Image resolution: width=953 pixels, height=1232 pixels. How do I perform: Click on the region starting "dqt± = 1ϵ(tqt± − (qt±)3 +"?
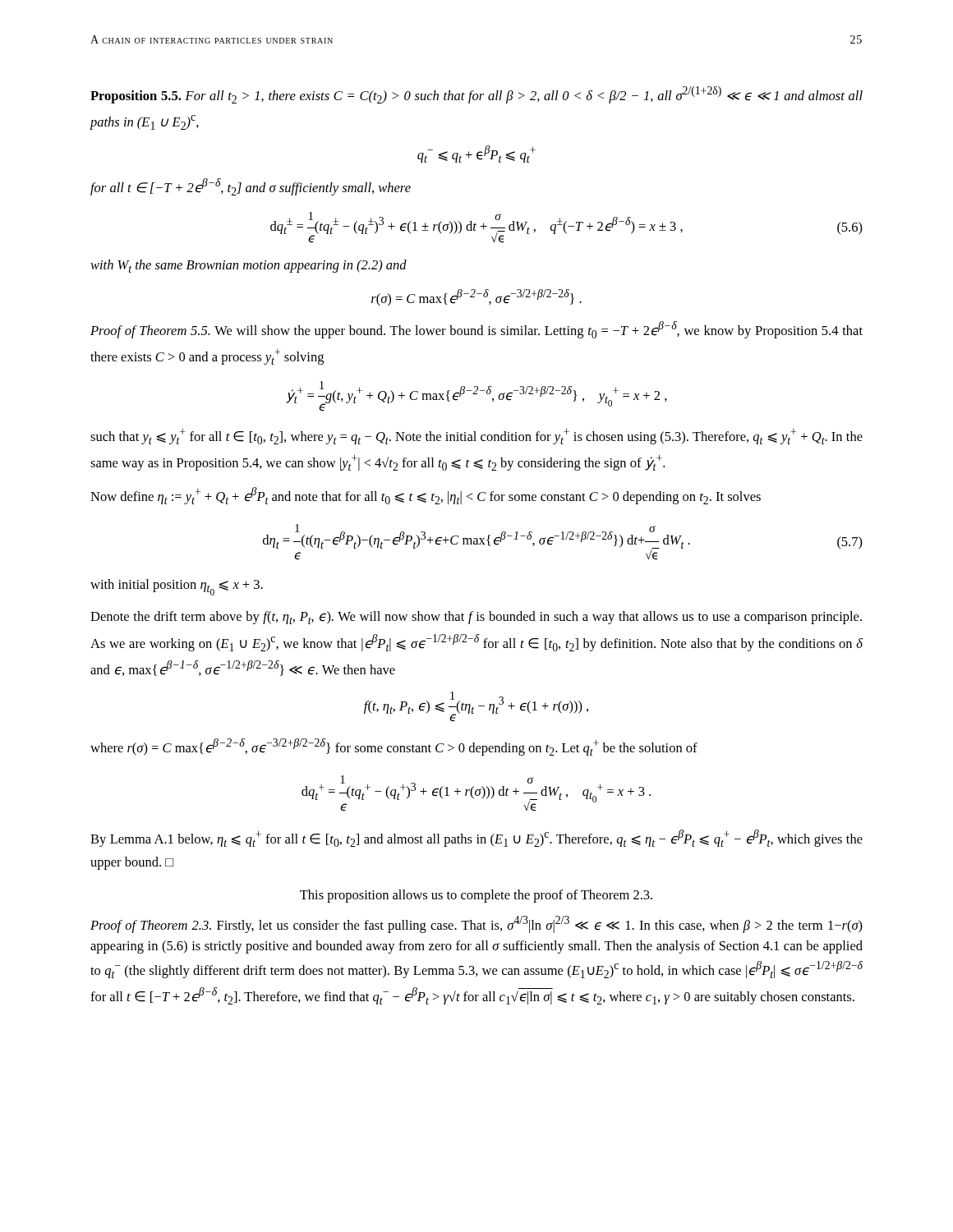pyautogui.click(x=566, y=228)
